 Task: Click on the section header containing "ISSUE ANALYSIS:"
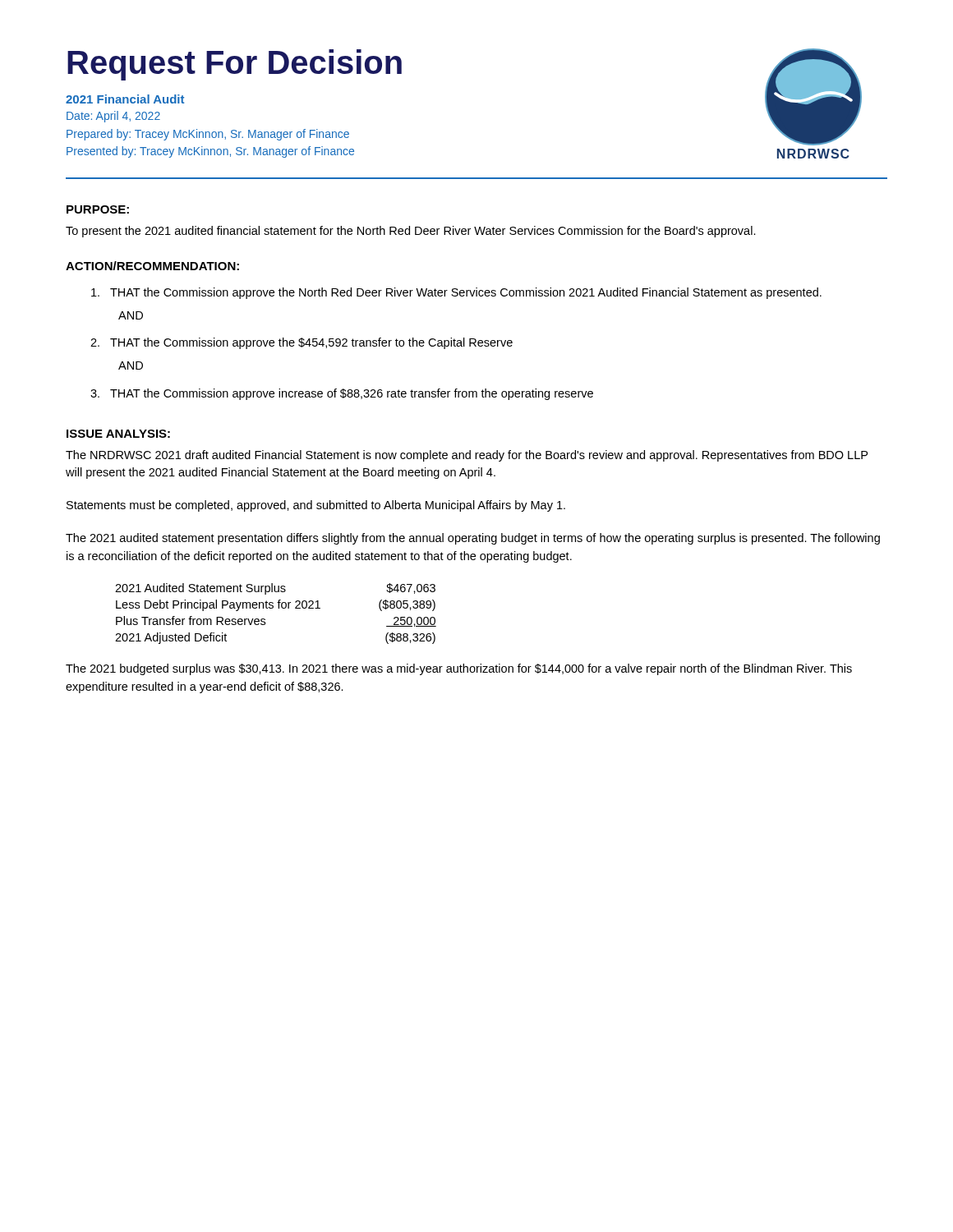(x=118, y=434)
